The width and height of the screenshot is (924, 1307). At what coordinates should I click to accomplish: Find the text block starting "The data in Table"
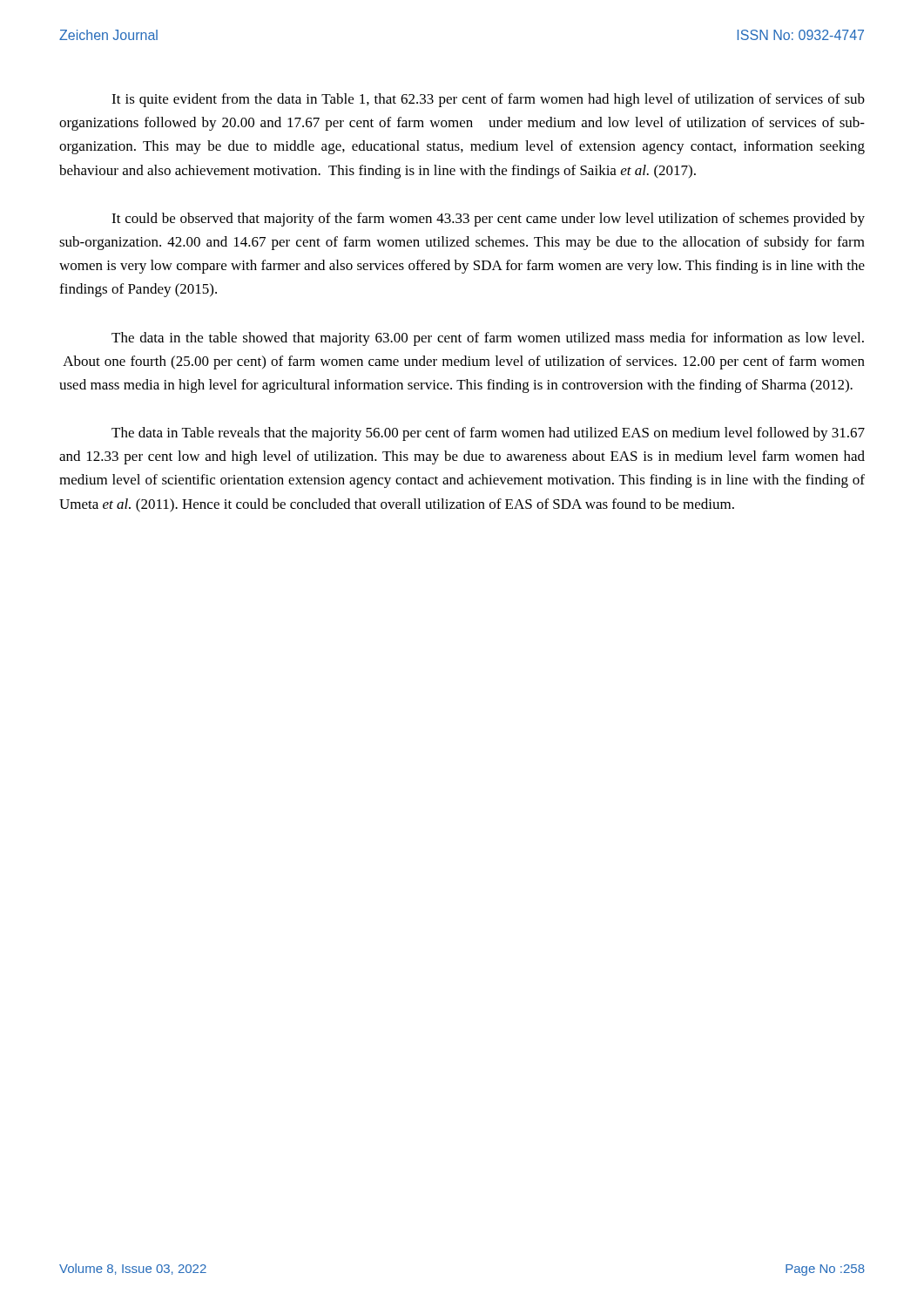pos(462,468)
